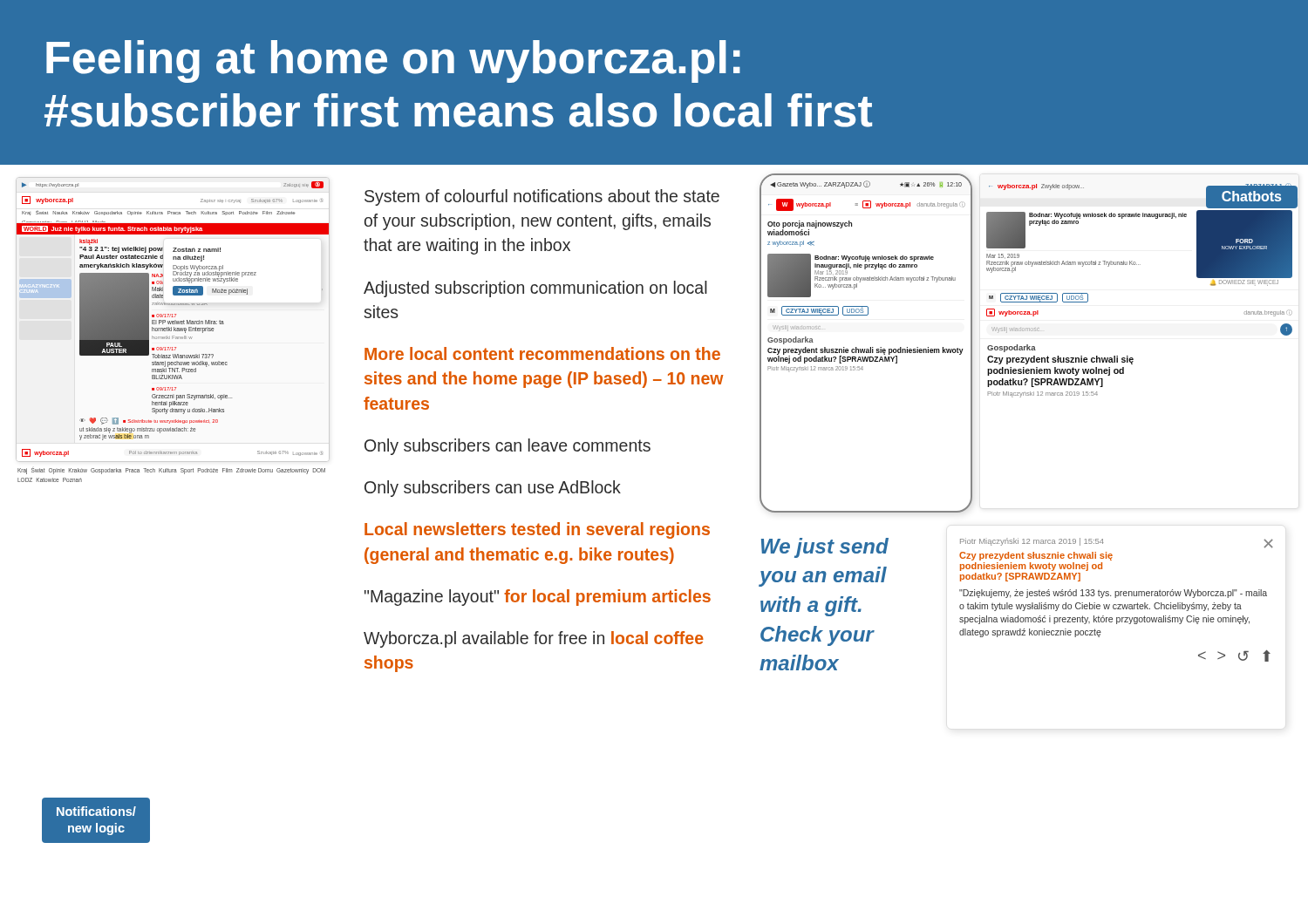Navigate to the element starting "Wyborcza.pl available for free in local coffee"
This screenshot has width=1308, height=924.
[x=534, y=651]
